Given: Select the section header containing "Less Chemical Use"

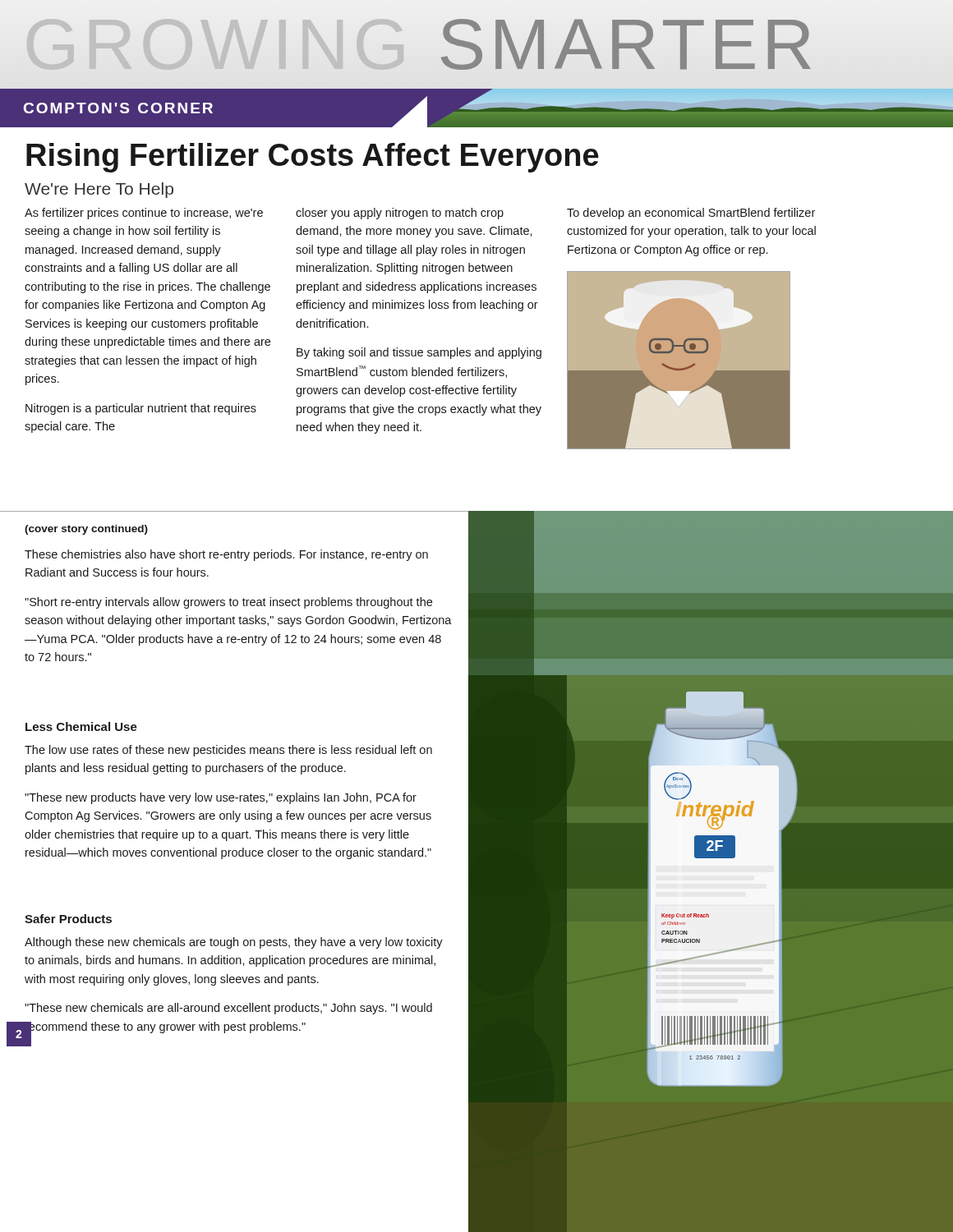Looking at the screenshot, I should [81, 726].
